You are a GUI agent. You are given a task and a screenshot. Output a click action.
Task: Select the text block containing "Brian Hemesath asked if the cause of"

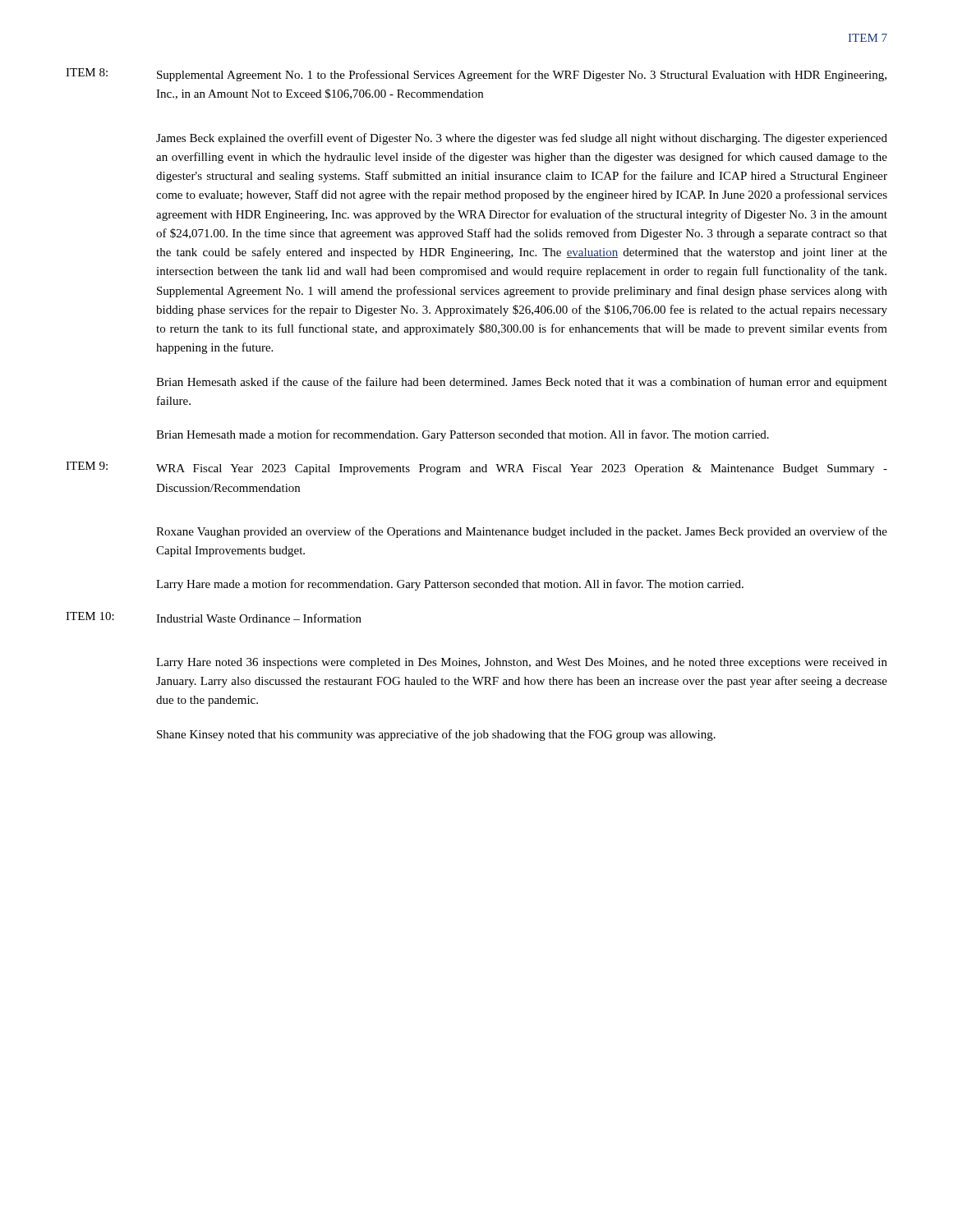(522, 392)
